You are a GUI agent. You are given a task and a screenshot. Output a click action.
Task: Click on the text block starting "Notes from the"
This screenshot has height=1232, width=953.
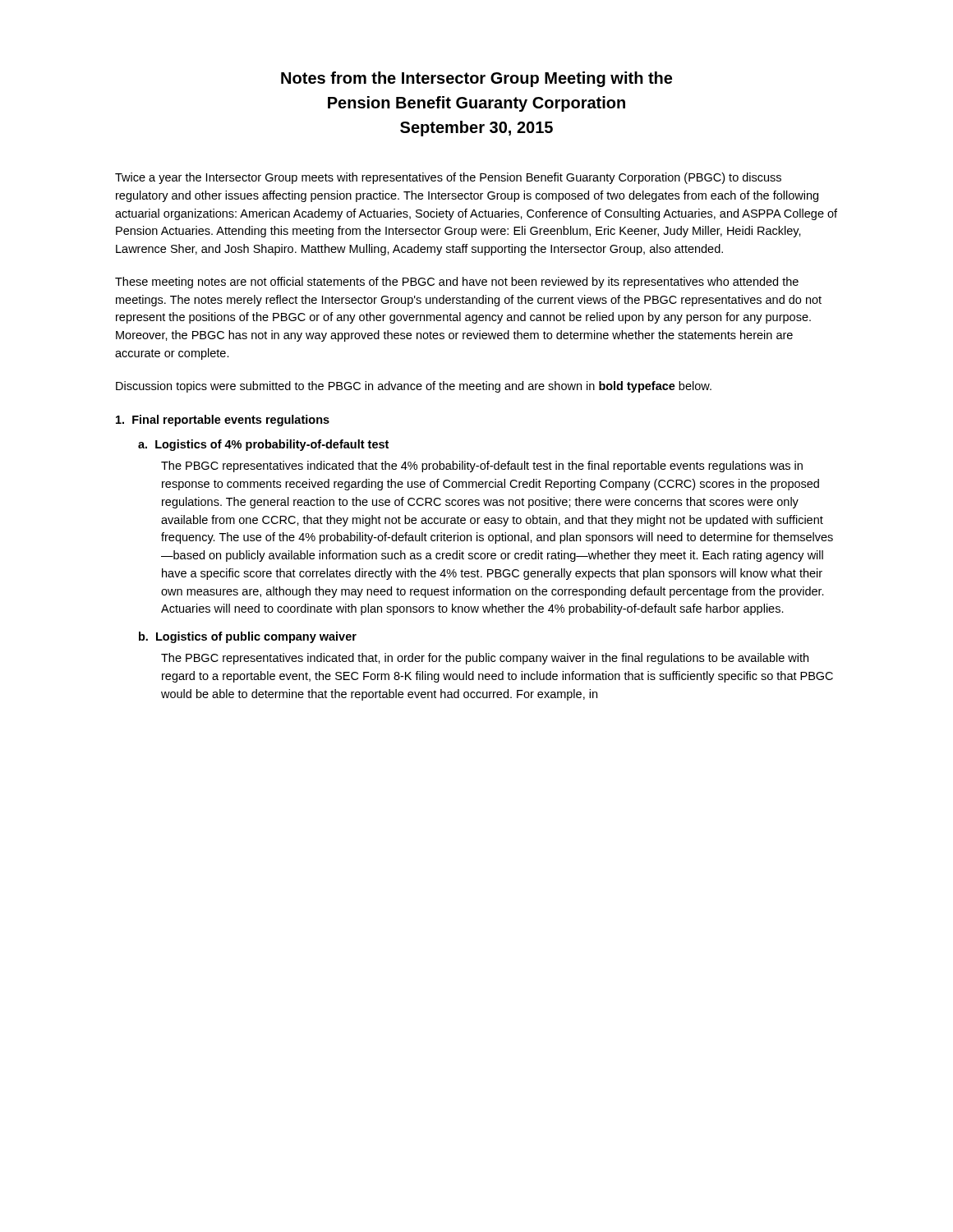tap(476, 103)
